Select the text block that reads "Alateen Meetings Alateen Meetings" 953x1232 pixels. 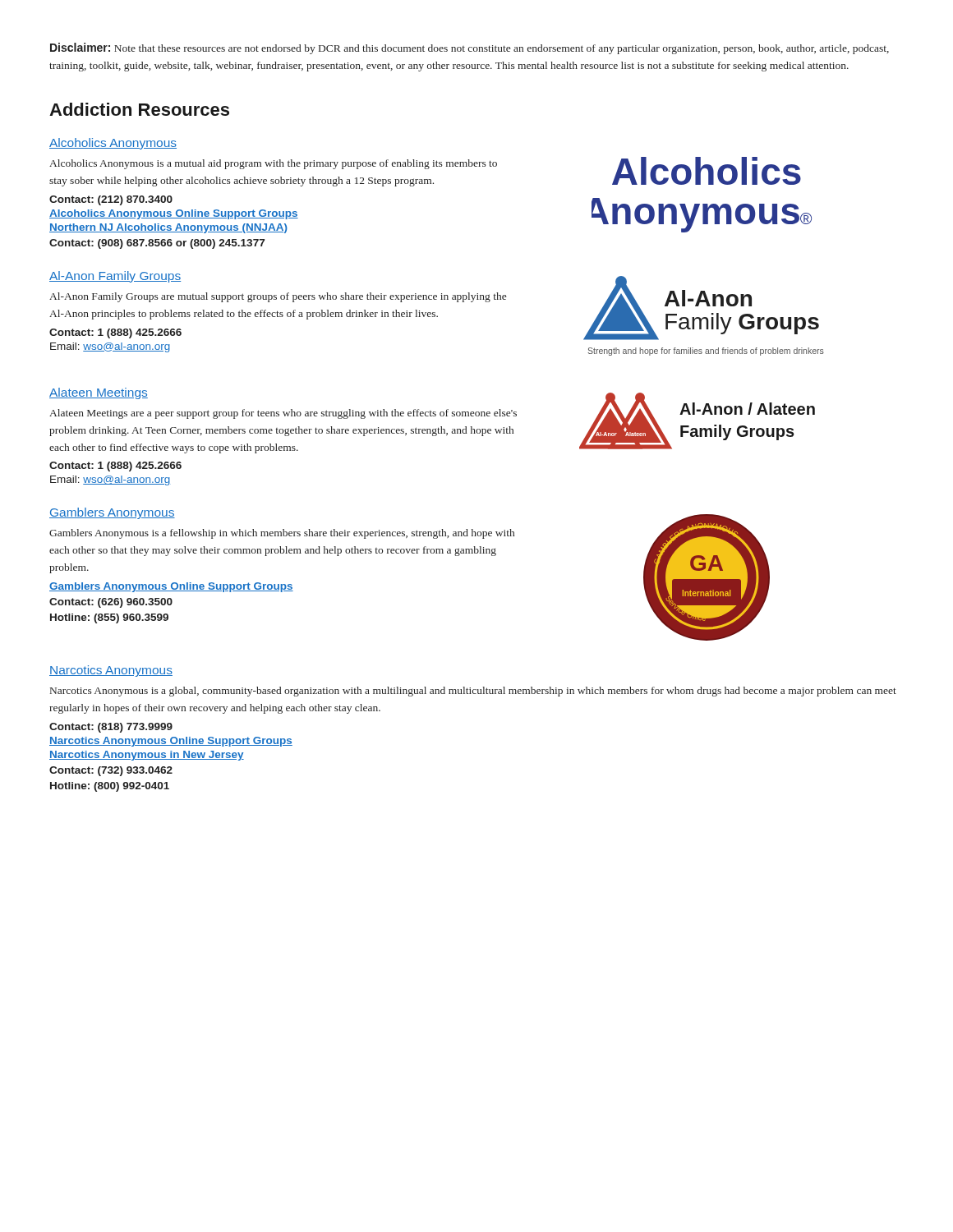coord(283,435)
